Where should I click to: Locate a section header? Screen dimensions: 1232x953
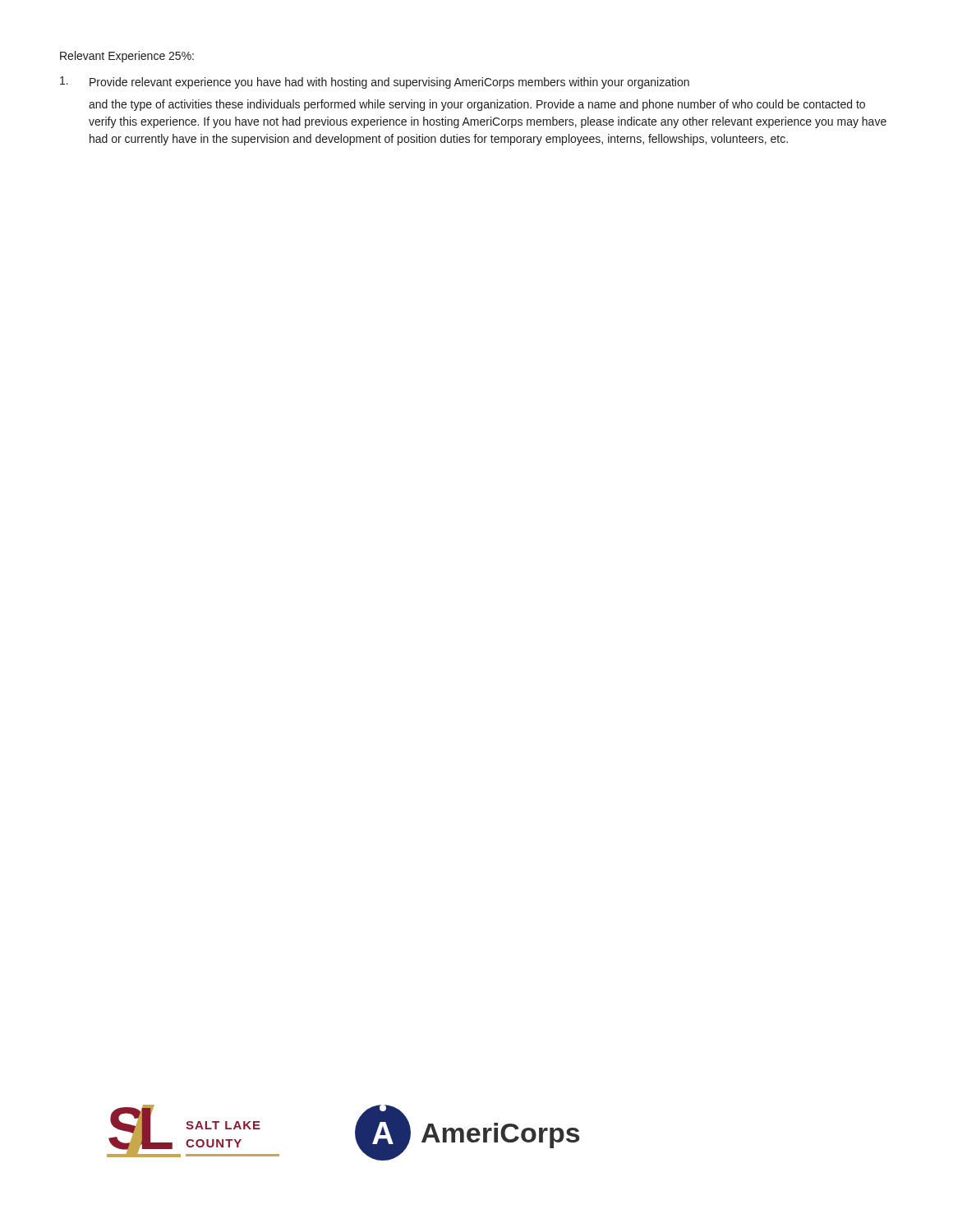[x=127, y=56]
